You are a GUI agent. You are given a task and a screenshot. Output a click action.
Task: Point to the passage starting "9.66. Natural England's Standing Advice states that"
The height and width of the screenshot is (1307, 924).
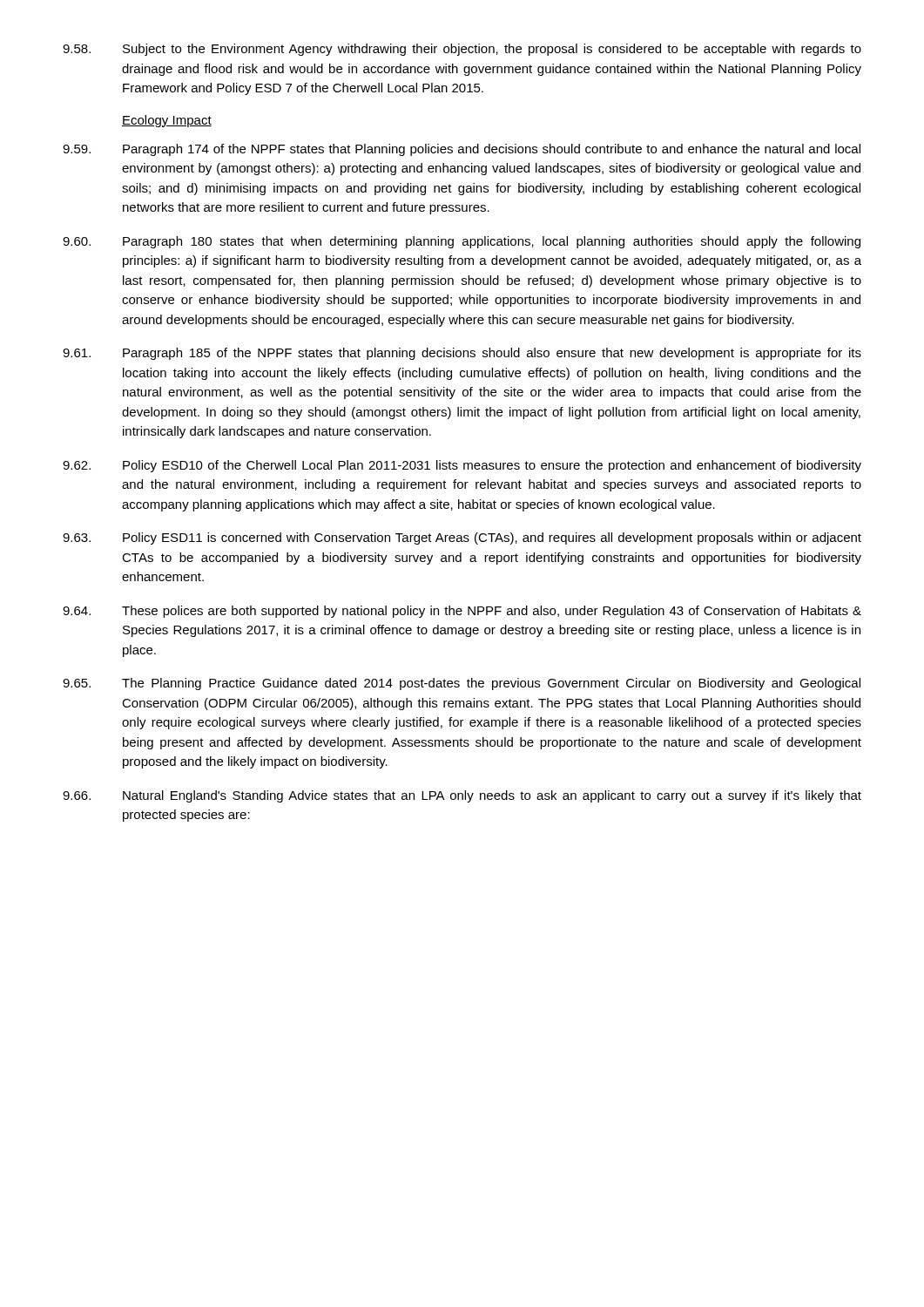point(462,805)
